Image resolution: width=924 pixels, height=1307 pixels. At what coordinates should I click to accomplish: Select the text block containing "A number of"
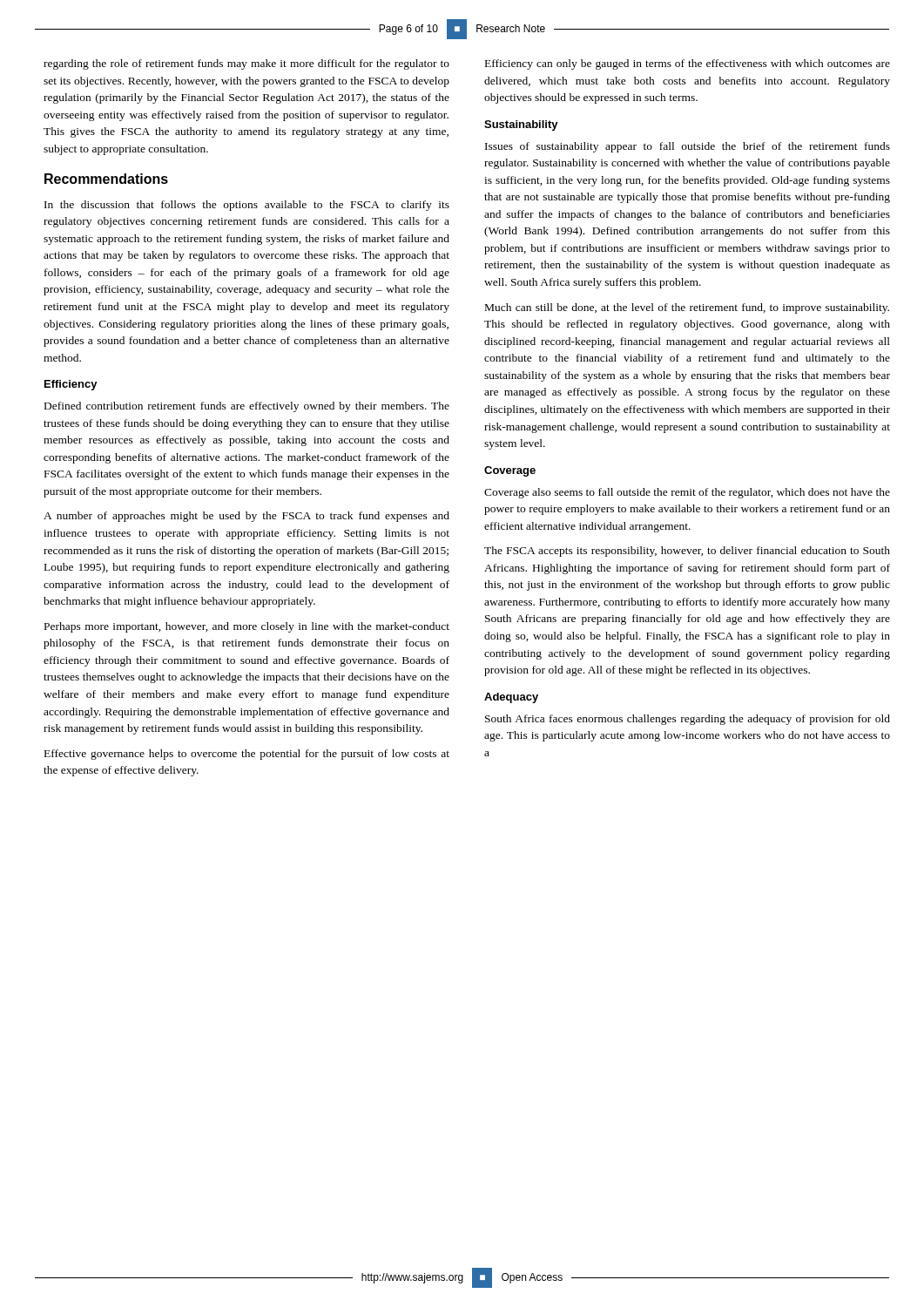pos(246,559)
